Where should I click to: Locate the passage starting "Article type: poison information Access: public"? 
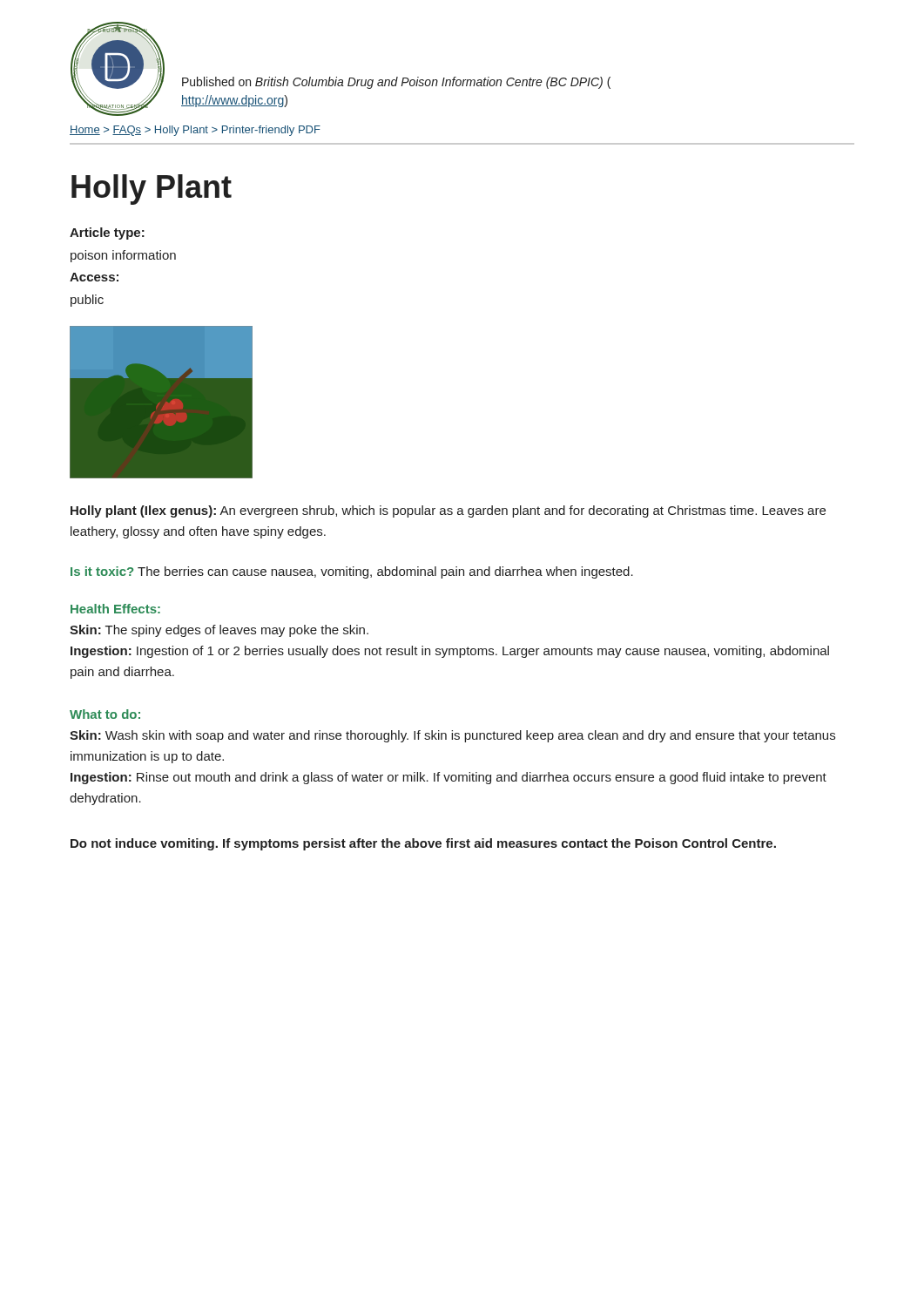tap(123, 266)
